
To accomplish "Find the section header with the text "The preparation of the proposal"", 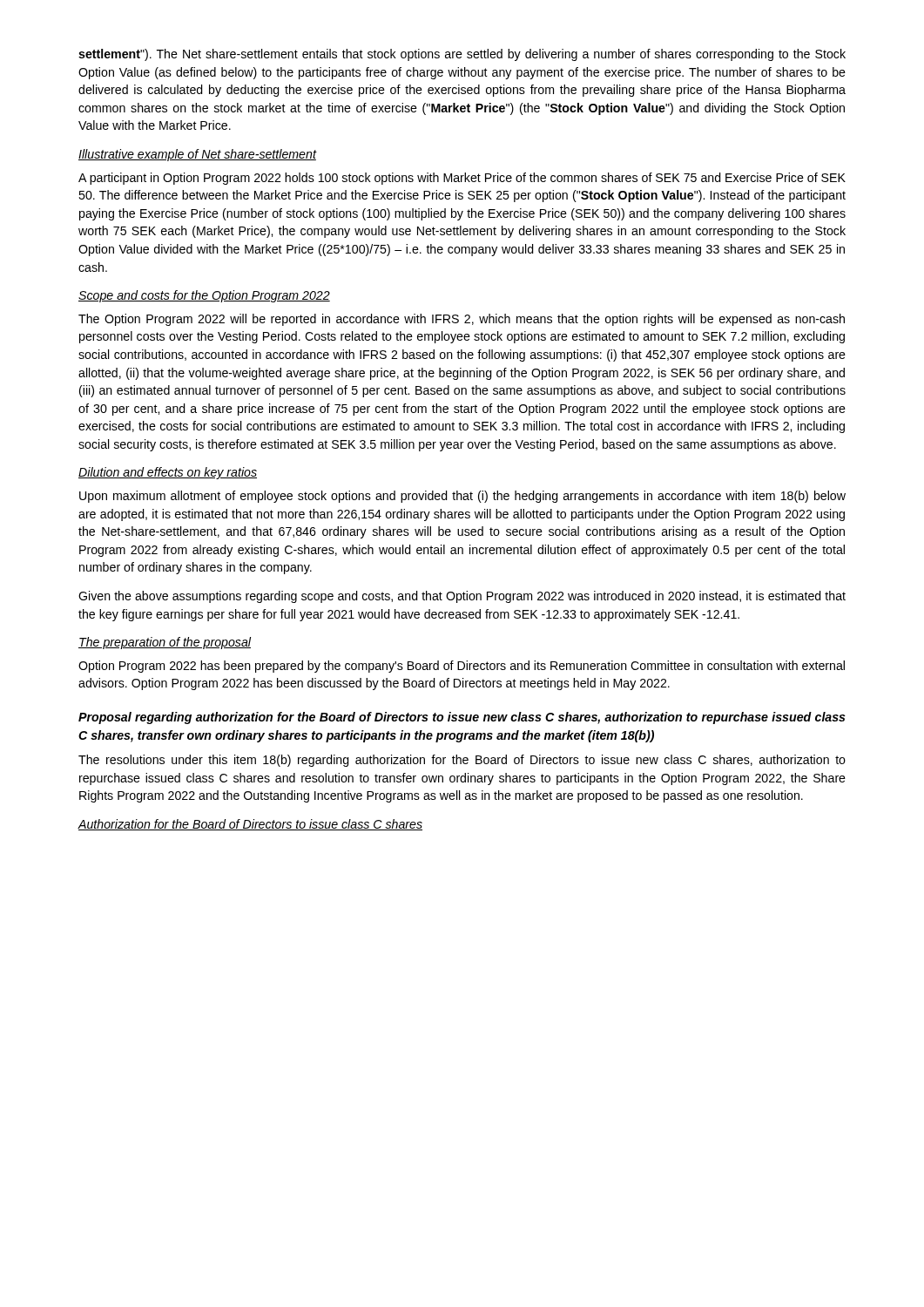I will (x=165, y=643).
